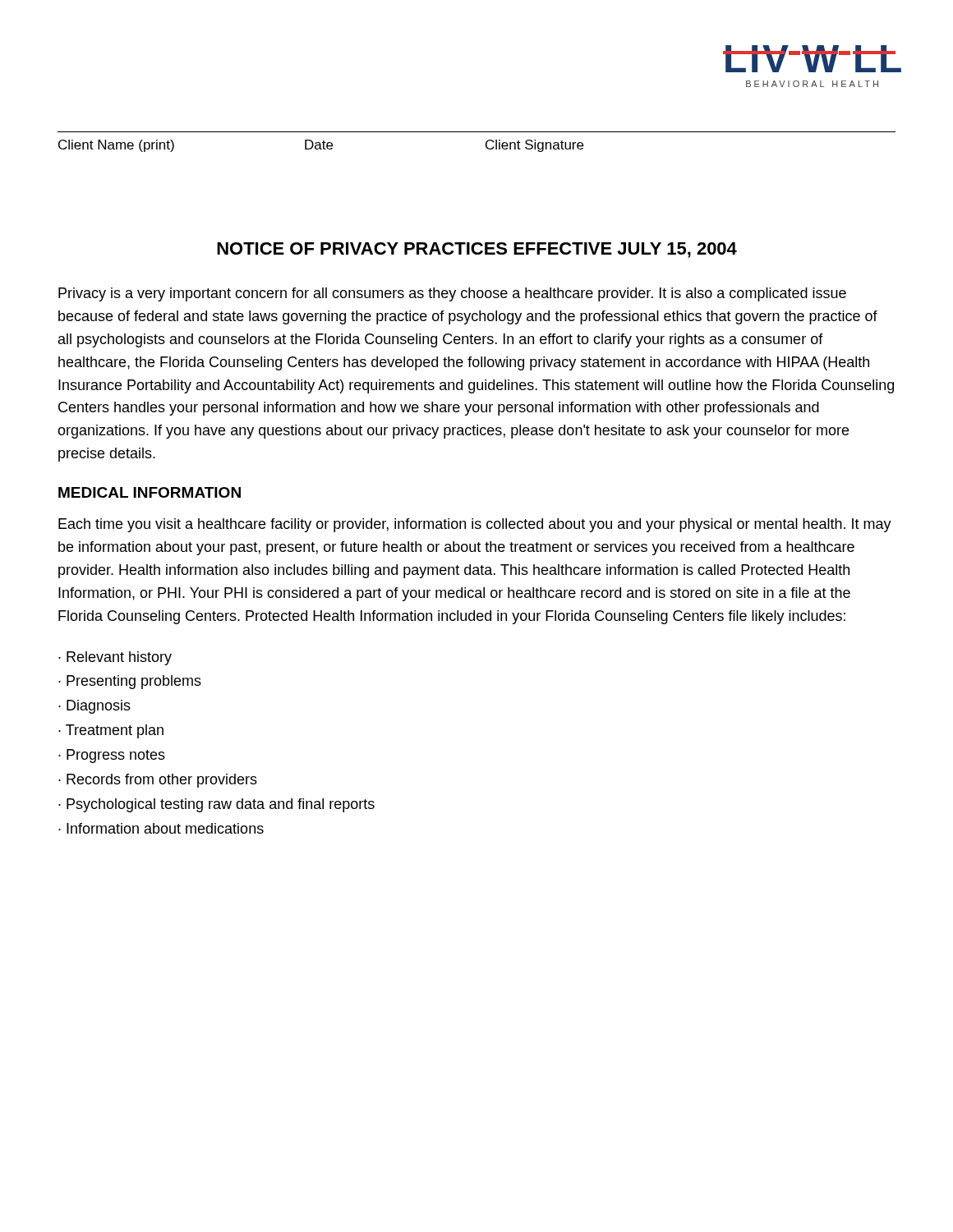This screenshot has width=953, height=1232.
Task: Locate the text "MEDICAL INFORMATION"
Action: pos(150,493)
